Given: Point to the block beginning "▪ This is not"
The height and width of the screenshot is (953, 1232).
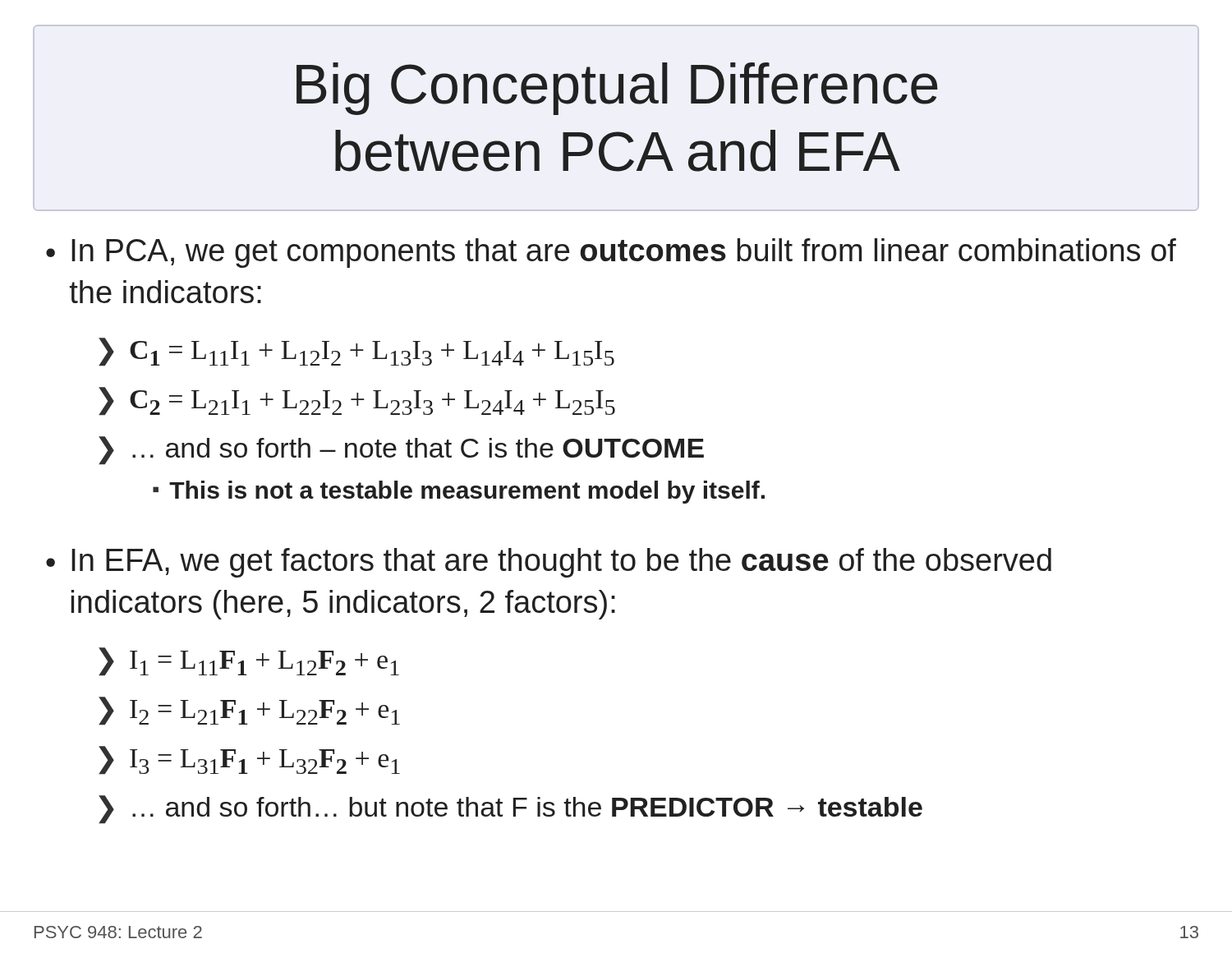Looking at the screenshot, I should click(x=459, y=490).
